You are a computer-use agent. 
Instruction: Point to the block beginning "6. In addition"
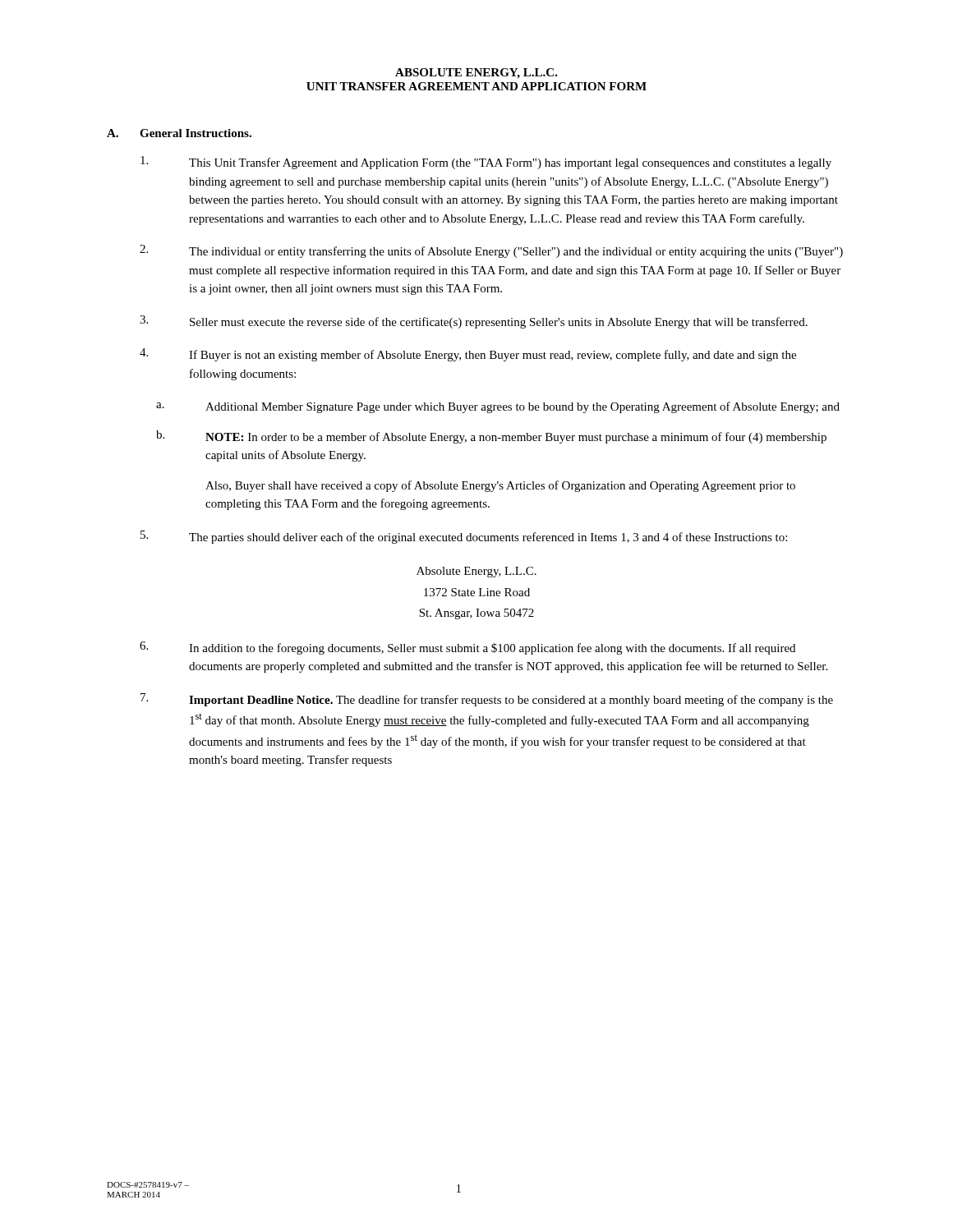(x=476, y=657)
